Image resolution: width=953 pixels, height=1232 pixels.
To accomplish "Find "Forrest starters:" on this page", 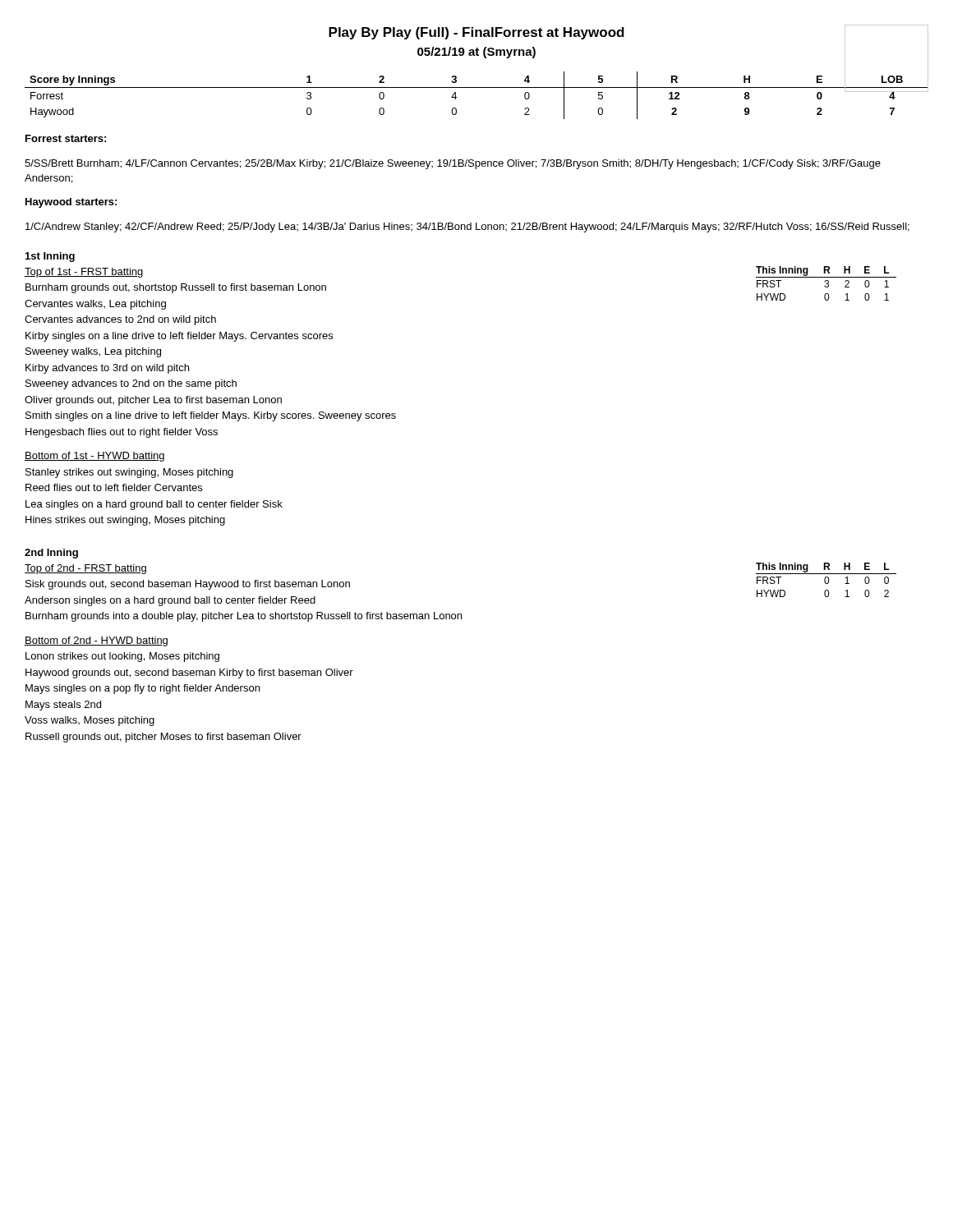I will tap(66, 138).
